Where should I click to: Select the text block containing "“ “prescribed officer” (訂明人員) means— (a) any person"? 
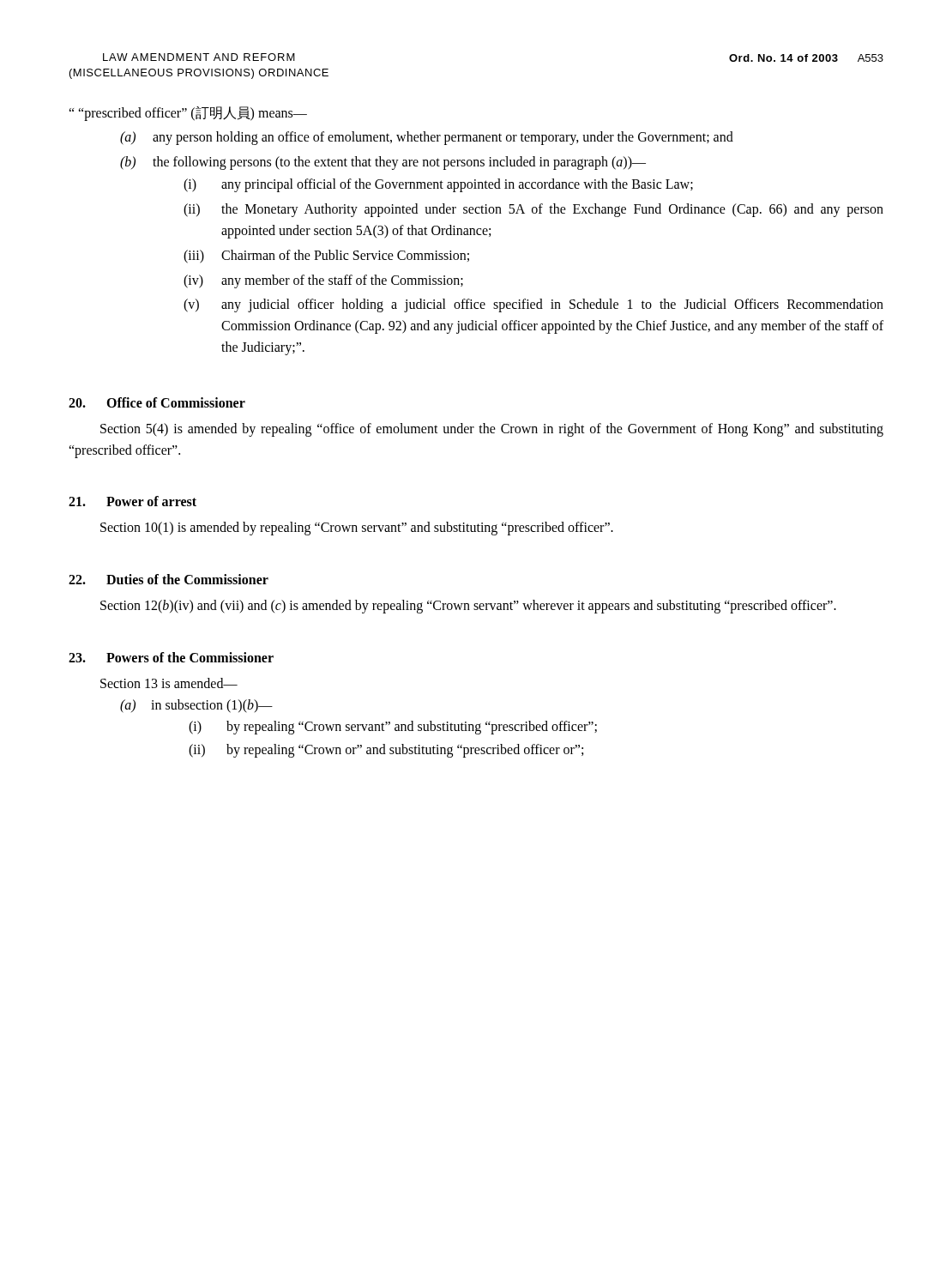(x=476, y=232)
